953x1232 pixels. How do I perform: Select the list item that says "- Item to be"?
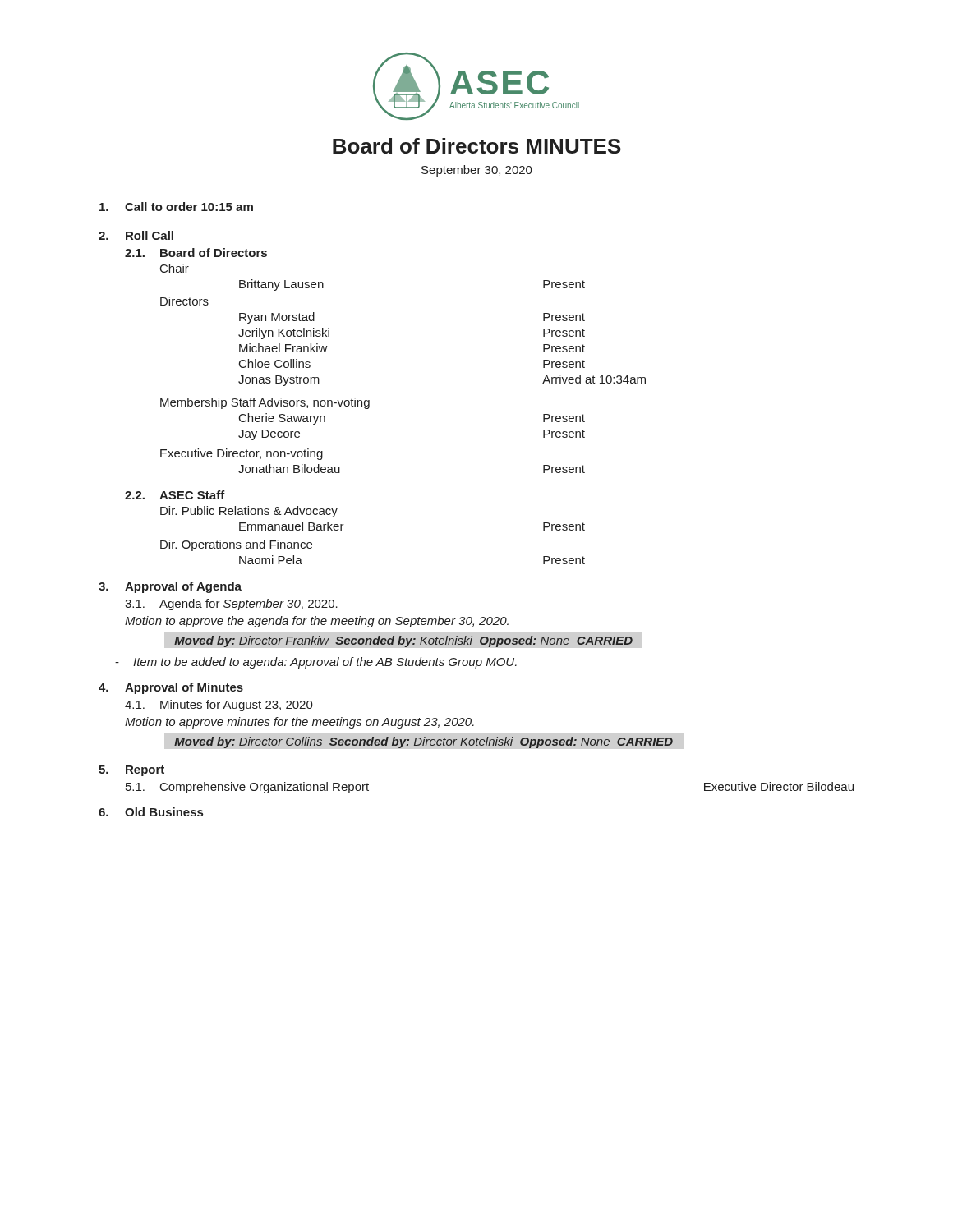tap(316, 662)
